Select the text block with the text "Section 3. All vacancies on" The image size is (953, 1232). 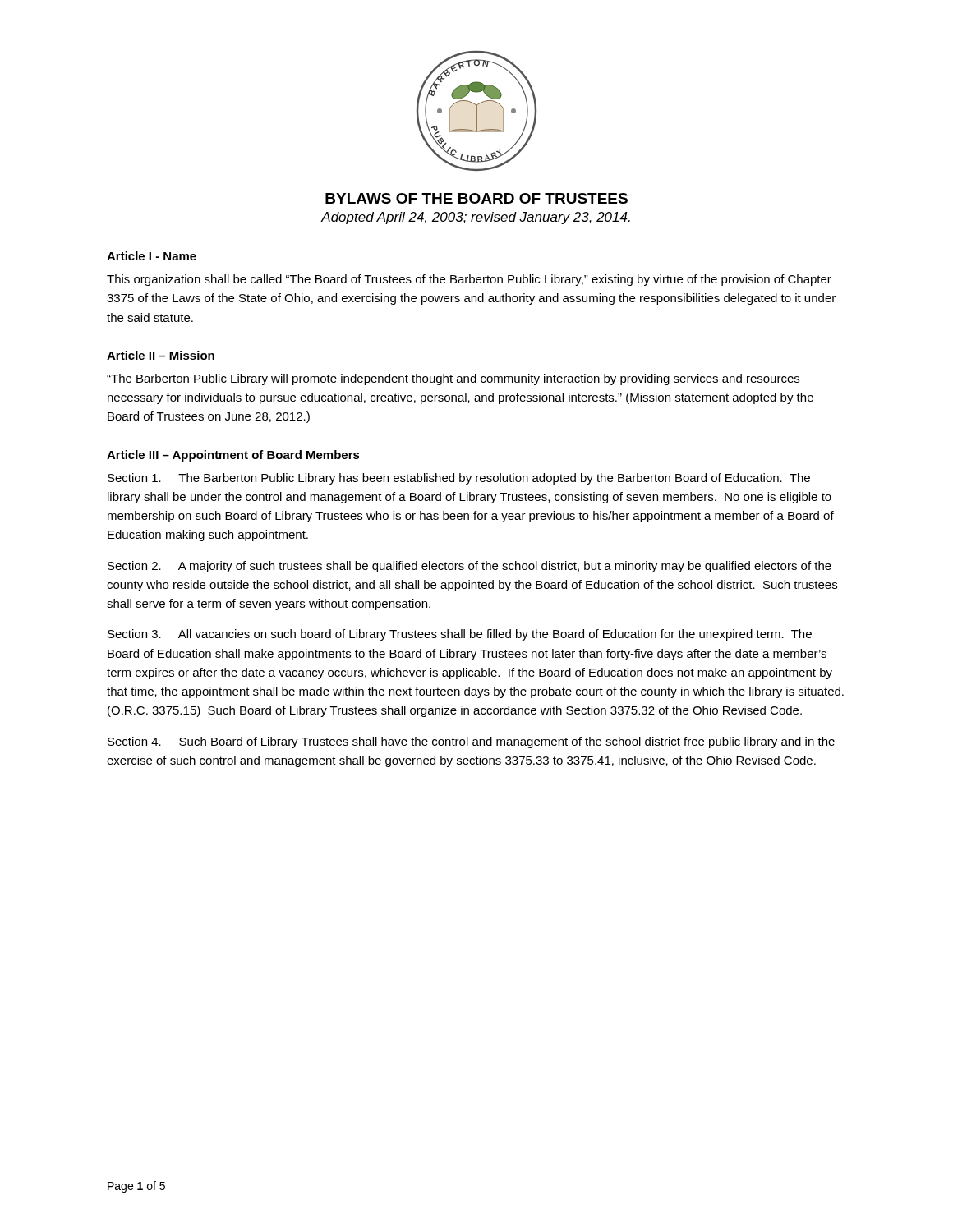tap(476, 672)
